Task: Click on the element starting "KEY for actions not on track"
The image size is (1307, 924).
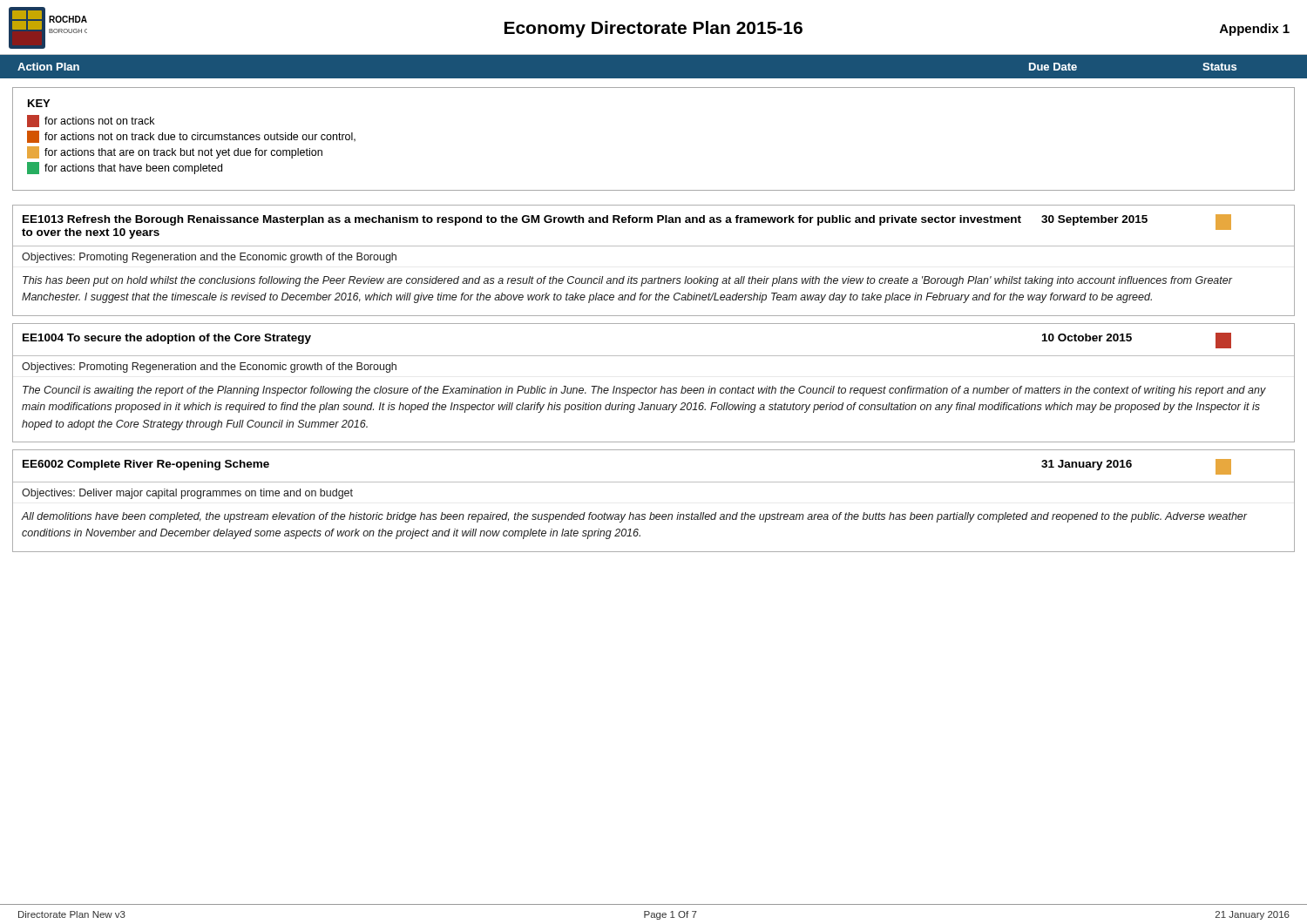Action: pos(39,103)
